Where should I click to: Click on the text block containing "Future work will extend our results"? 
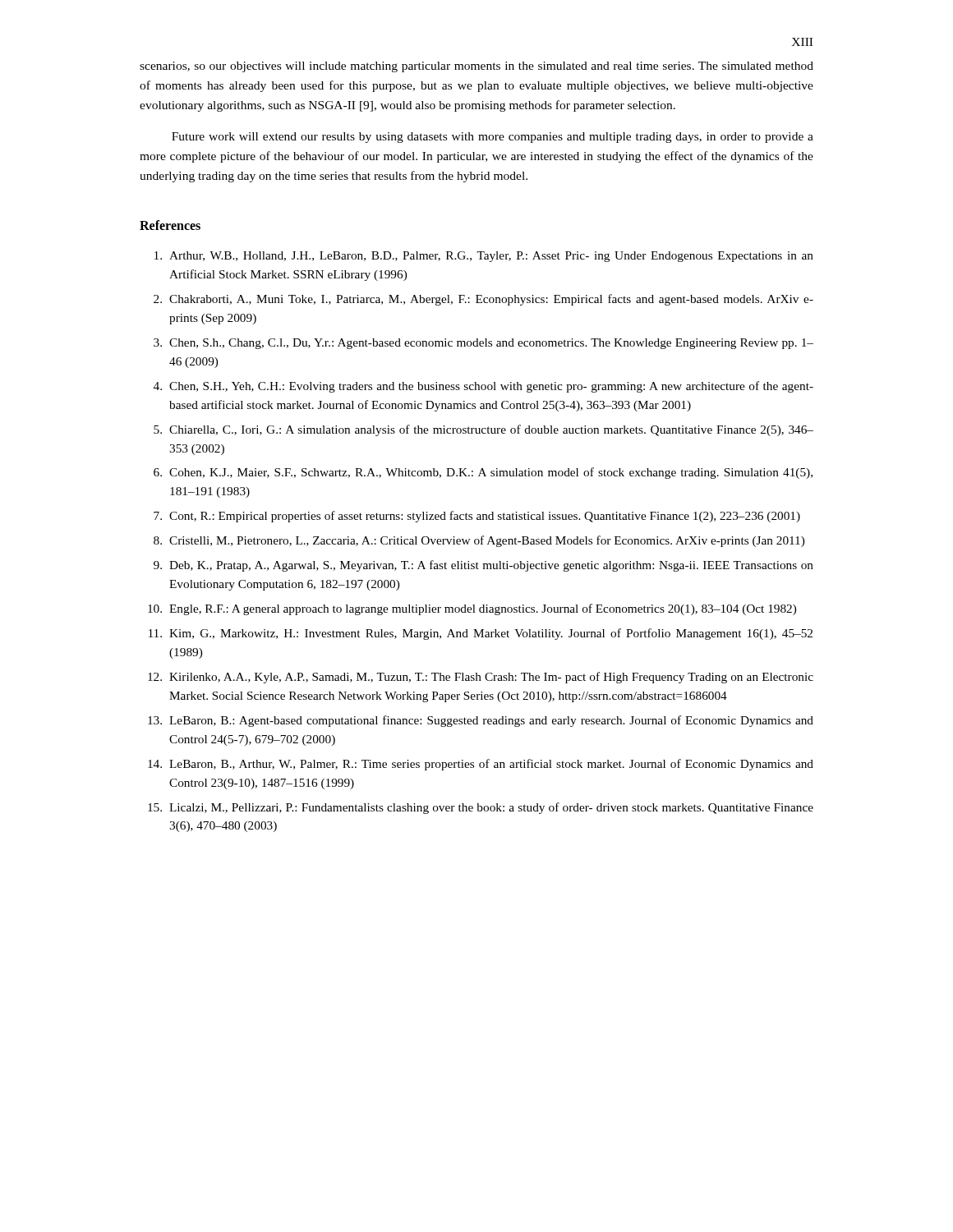(x=476, y=156)
